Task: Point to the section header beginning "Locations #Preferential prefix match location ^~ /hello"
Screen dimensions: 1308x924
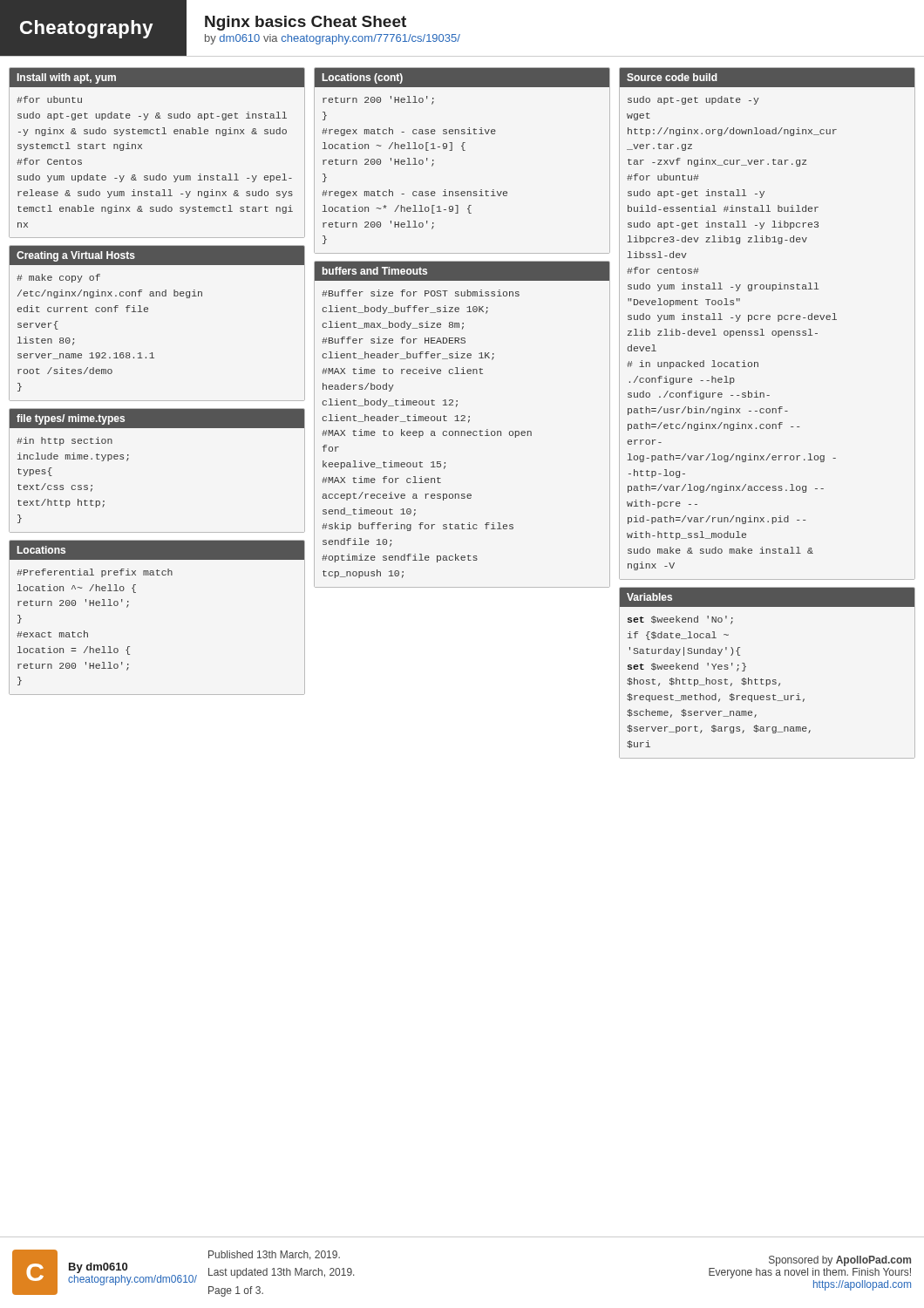Action: (157, 550)
